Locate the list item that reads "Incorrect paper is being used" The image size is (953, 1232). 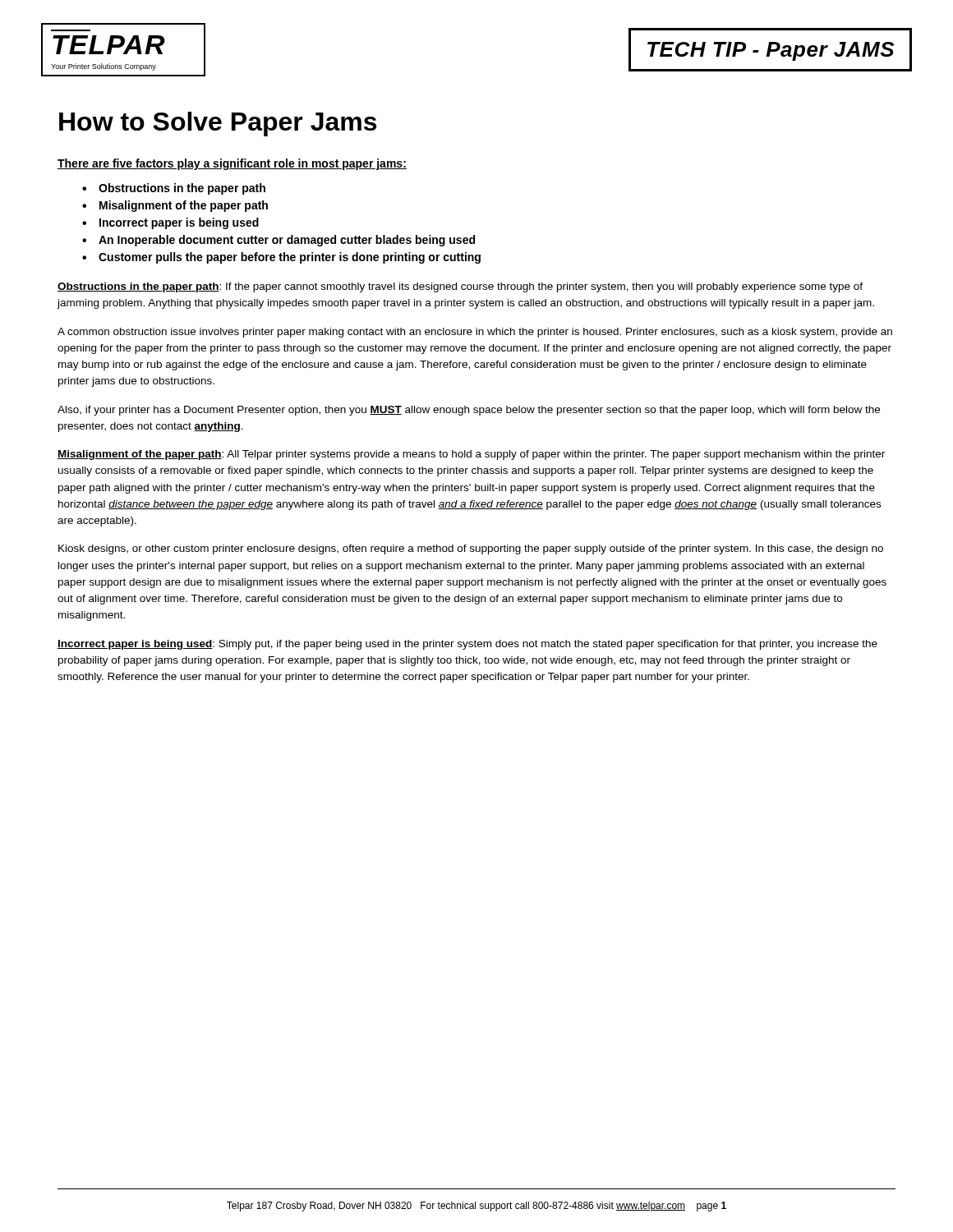click(179, 223)
